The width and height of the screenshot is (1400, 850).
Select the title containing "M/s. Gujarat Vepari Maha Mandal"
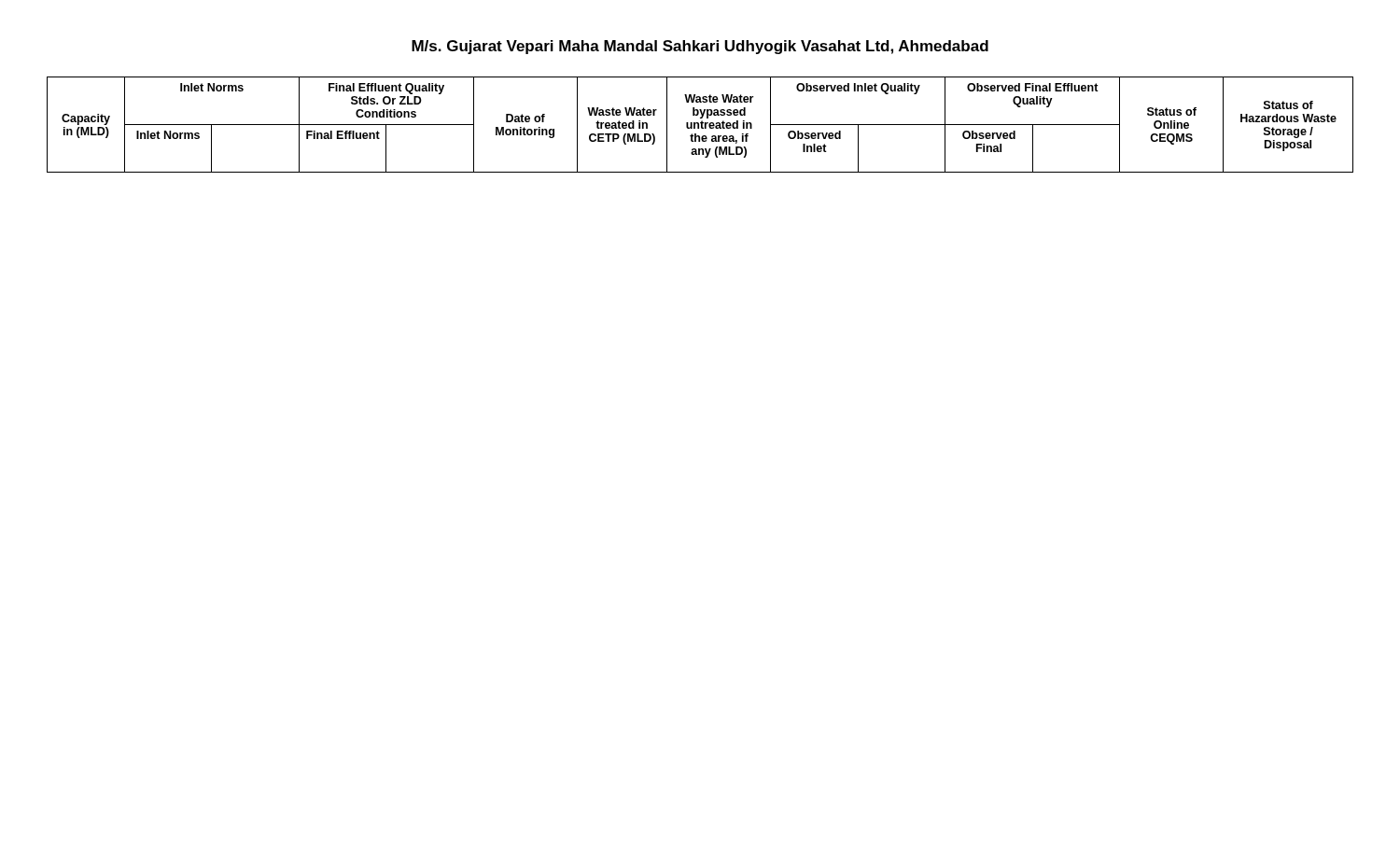pyautogui.click(x=700, y=46)
